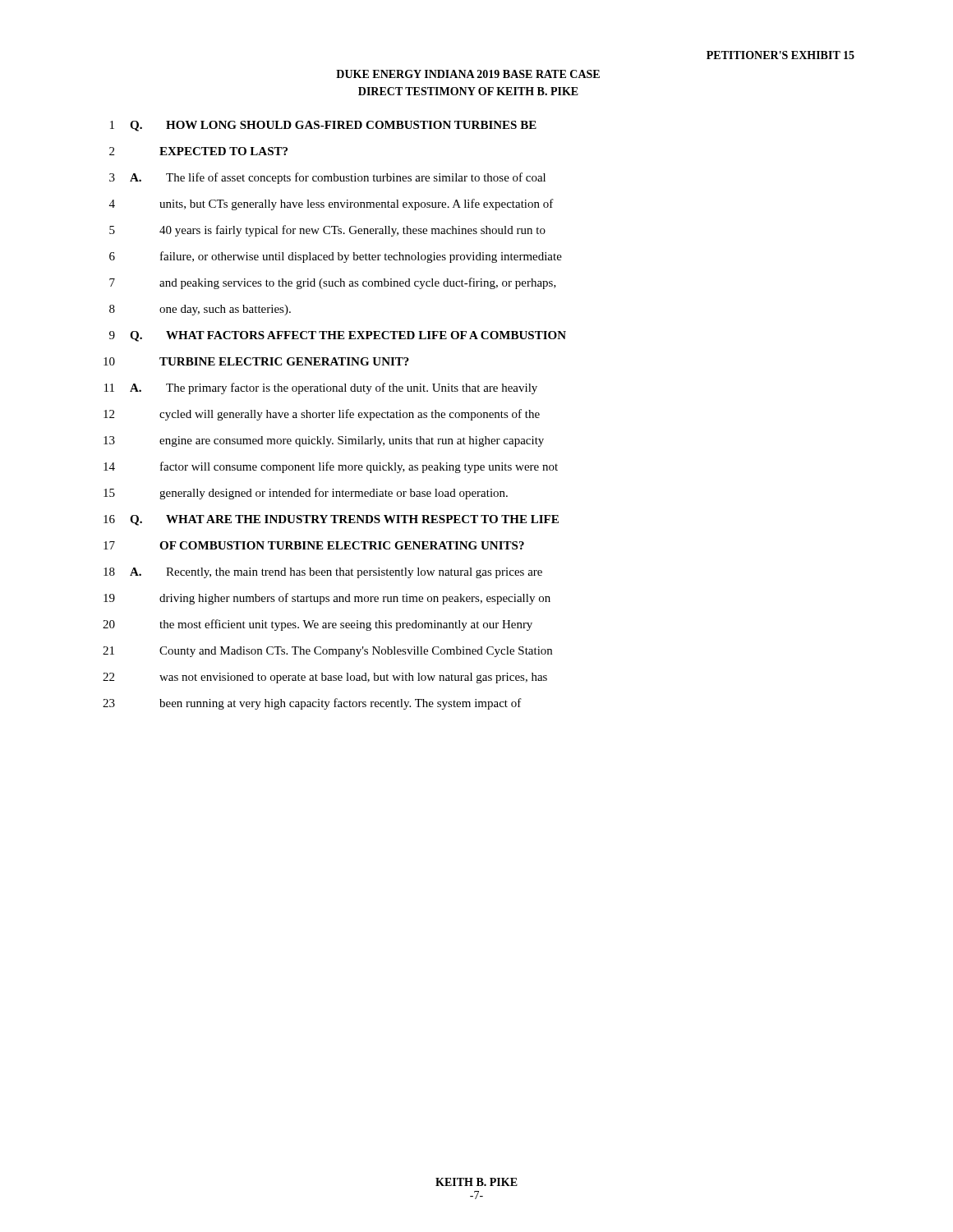The width and height of the screenshot is (953, 1232).
Task: Click on the list item containing "2 EXPECTED TO LAST?"
Action: click(x=198, y=151)
